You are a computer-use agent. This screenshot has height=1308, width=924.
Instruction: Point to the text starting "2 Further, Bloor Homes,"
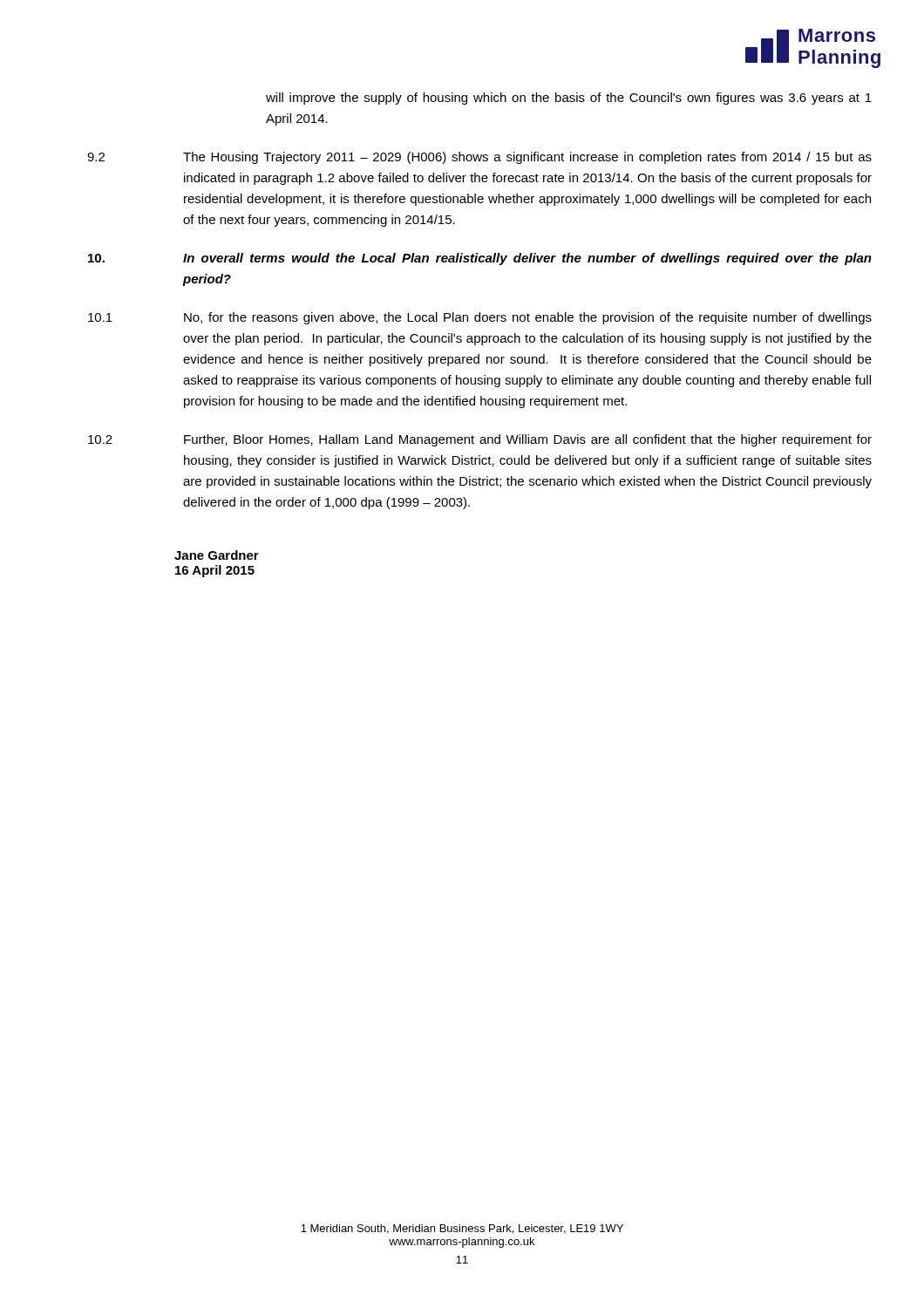point(479,471)
